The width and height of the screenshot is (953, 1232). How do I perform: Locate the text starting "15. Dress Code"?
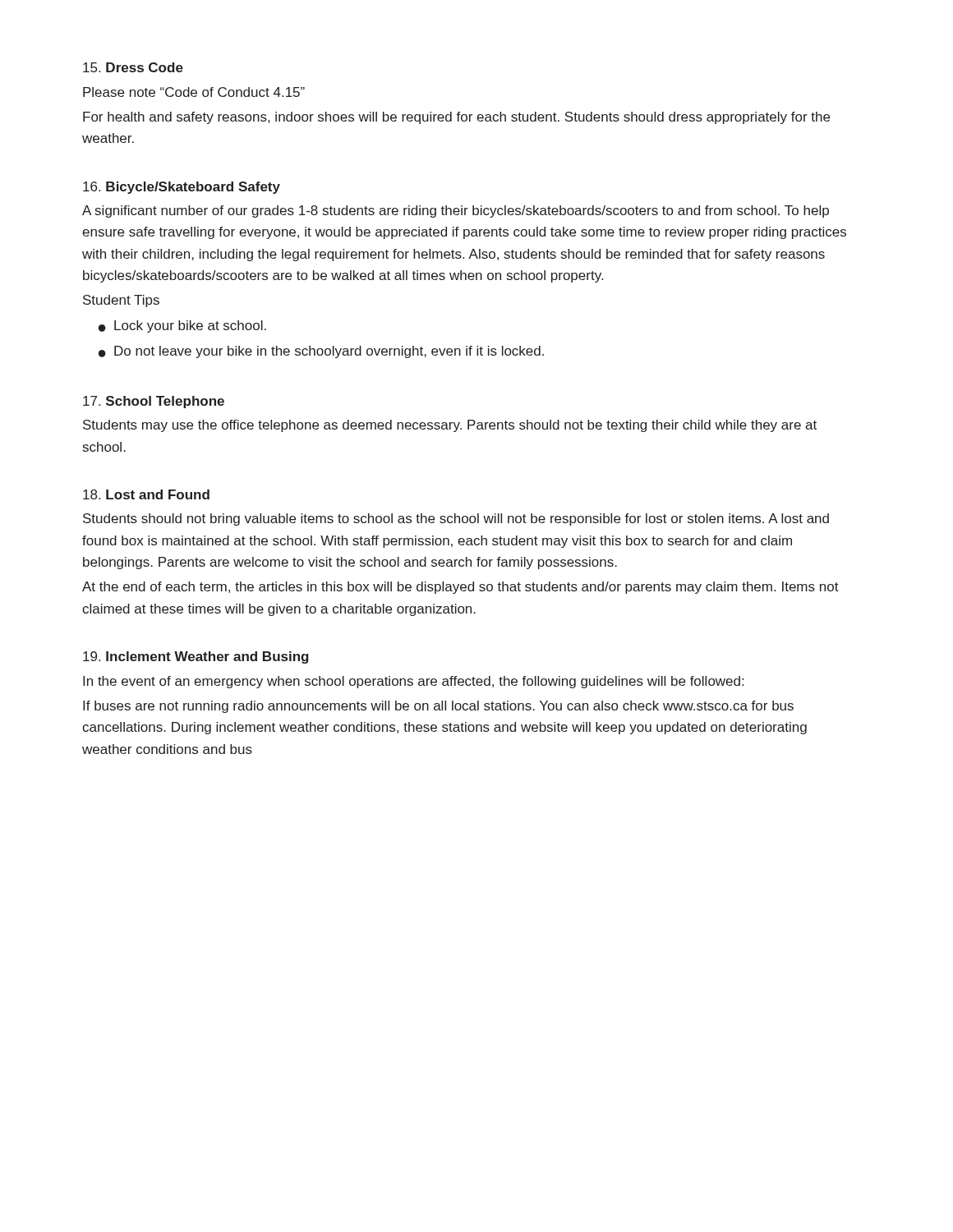pyautogui.click(x=133, y=68)
